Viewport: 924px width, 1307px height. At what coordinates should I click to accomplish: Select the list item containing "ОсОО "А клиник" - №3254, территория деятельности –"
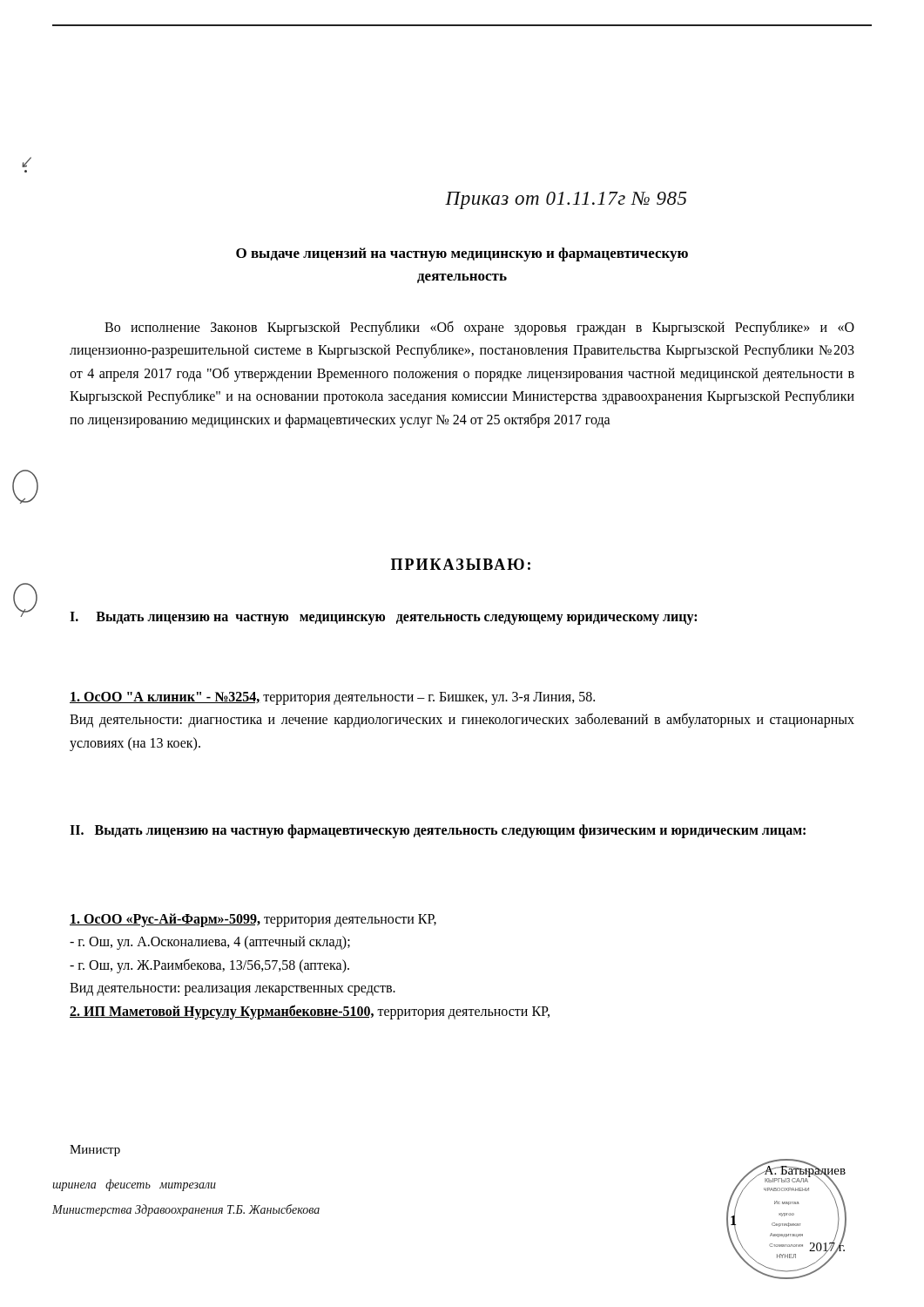point(462,720)
